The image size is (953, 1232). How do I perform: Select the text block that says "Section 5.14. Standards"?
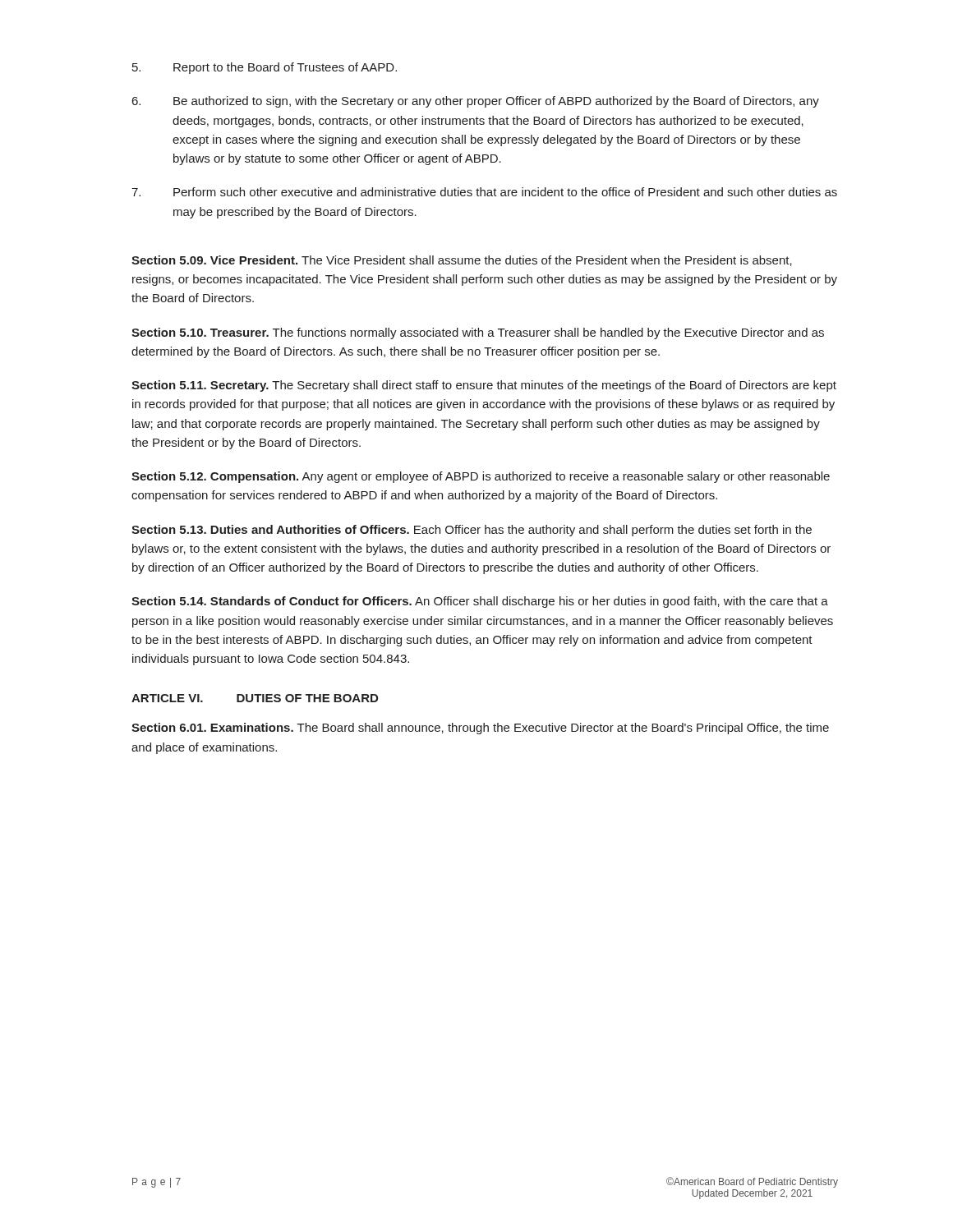pyautogui.click(x=482, y=630)
